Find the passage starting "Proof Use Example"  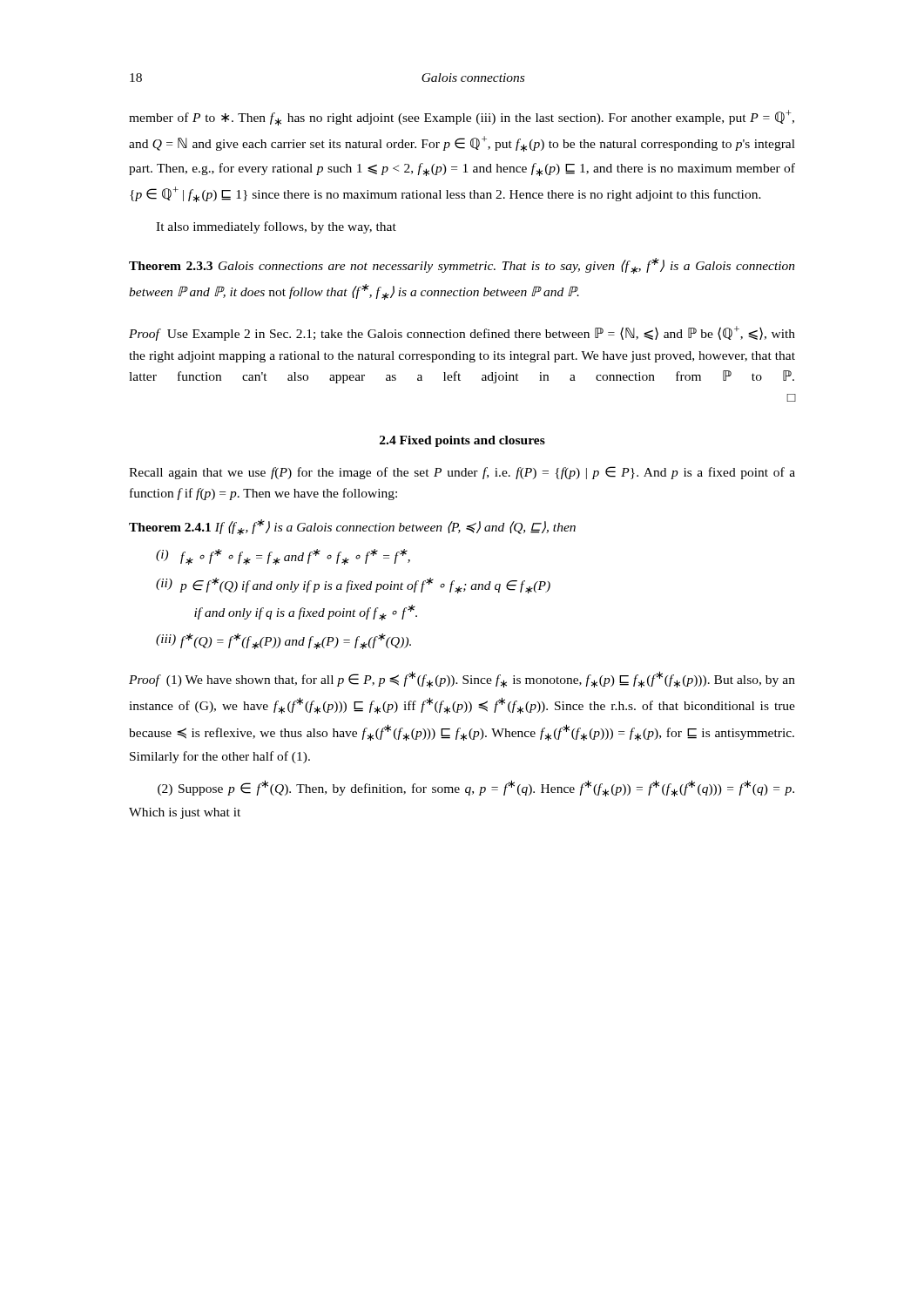pyautogui.click(x=462, y=364)
